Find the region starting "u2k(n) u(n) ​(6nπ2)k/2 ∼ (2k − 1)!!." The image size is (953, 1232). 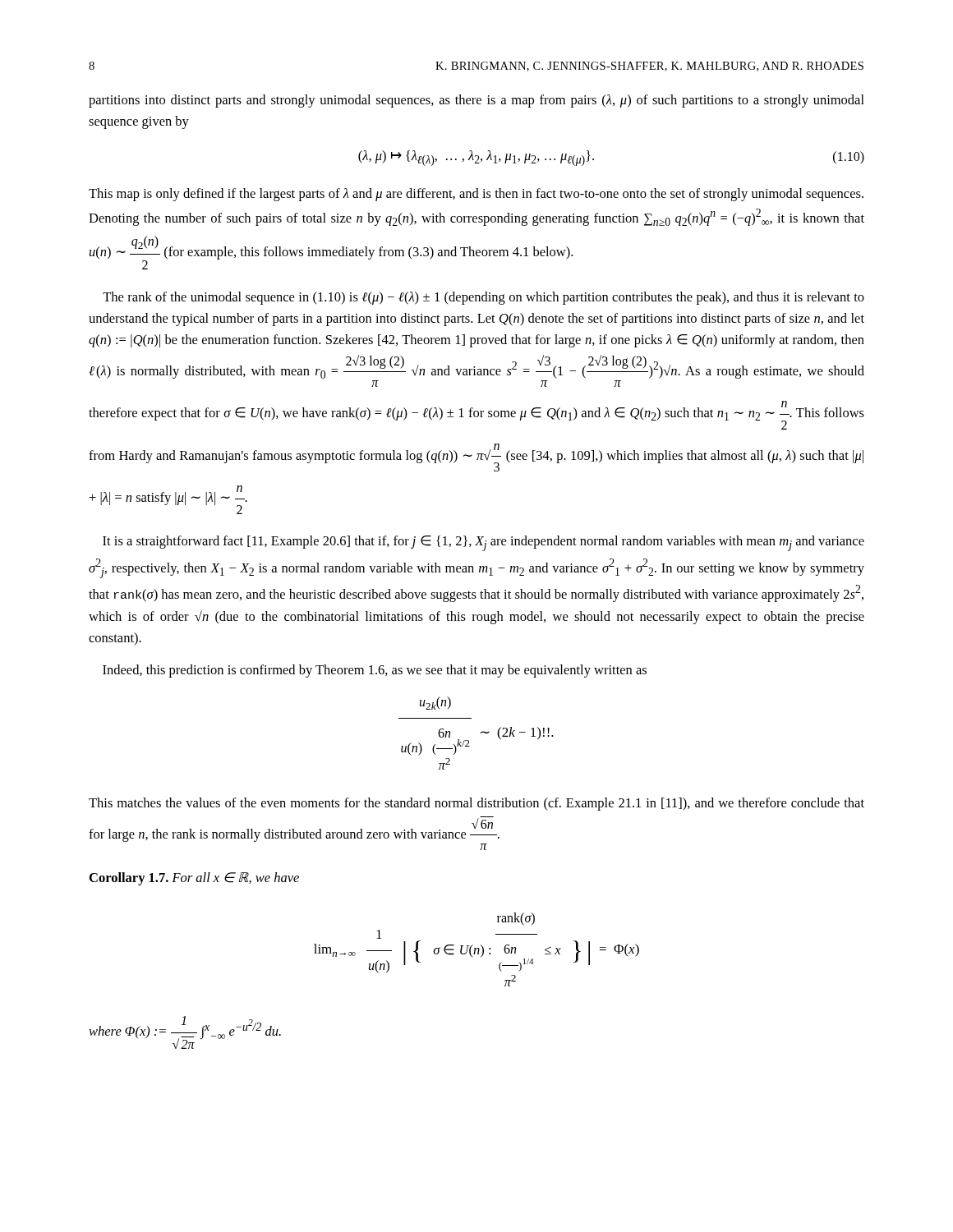pyautogui.click(x=476, y=733)
